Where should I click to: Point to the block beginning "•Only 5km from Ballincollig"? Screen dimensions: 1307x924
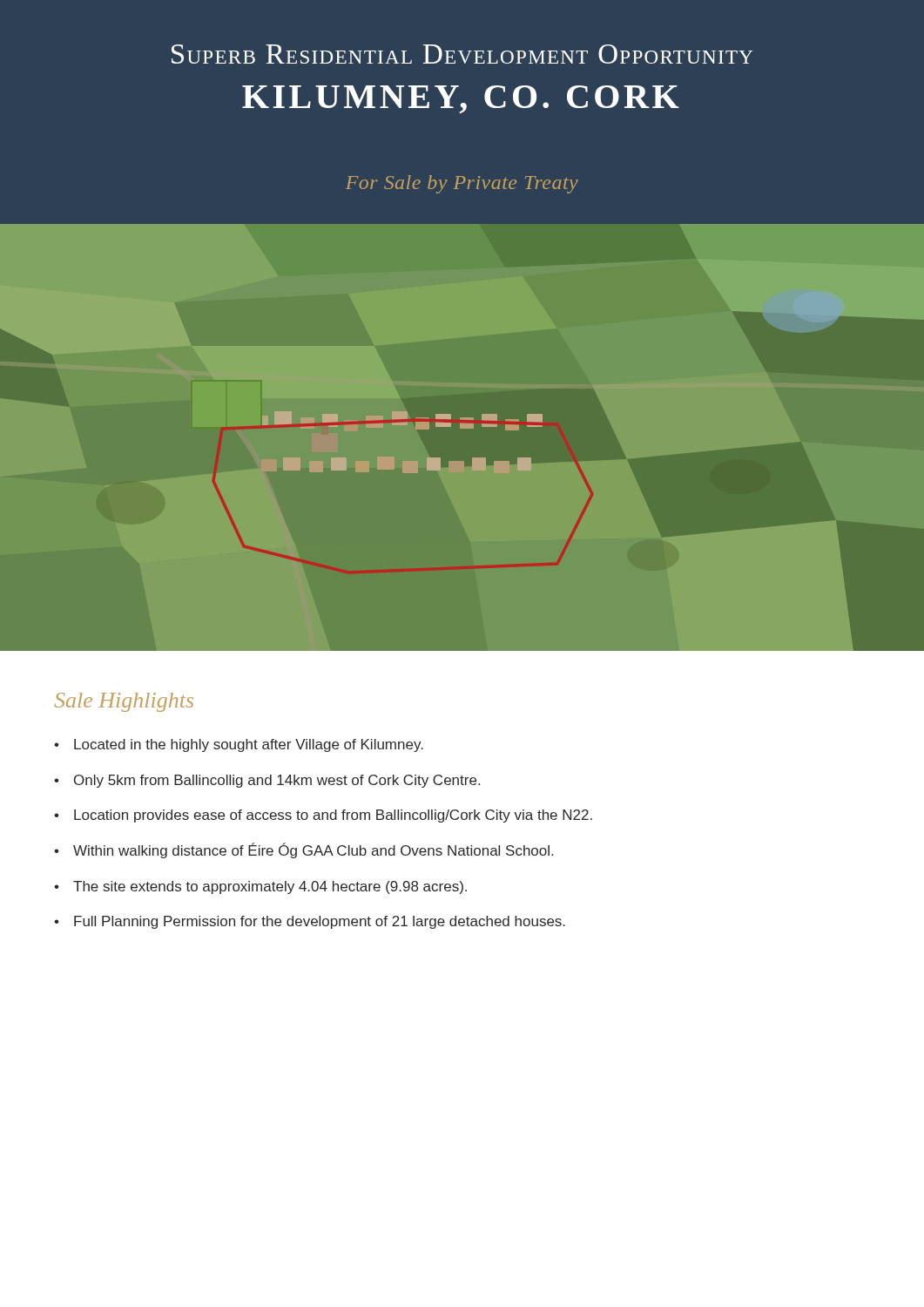[x=268, y=781]
